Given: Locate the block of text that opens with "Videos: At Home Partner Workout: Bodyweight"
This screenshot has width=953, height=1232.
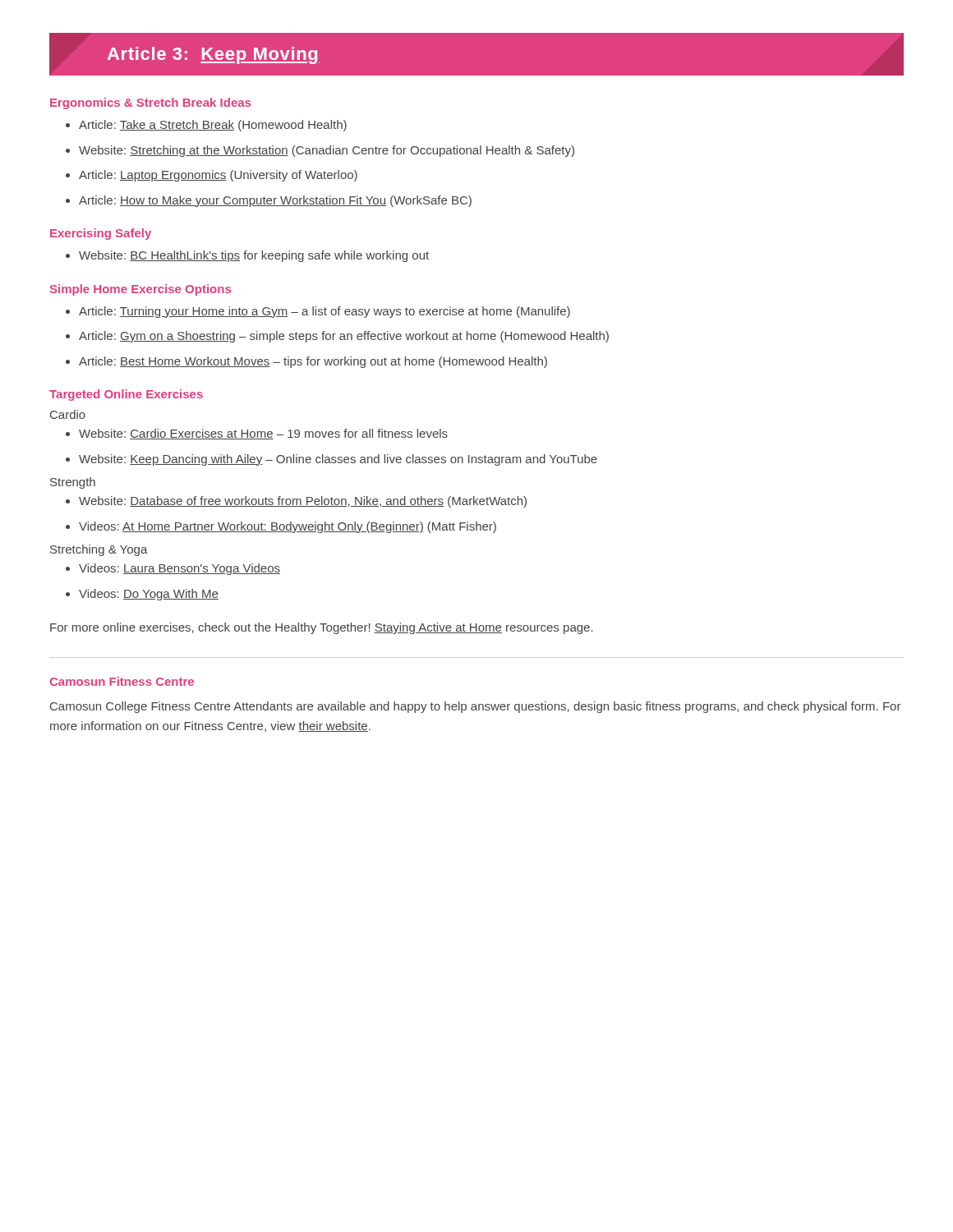Looking at the screenshot, I should tap(476, 526).
